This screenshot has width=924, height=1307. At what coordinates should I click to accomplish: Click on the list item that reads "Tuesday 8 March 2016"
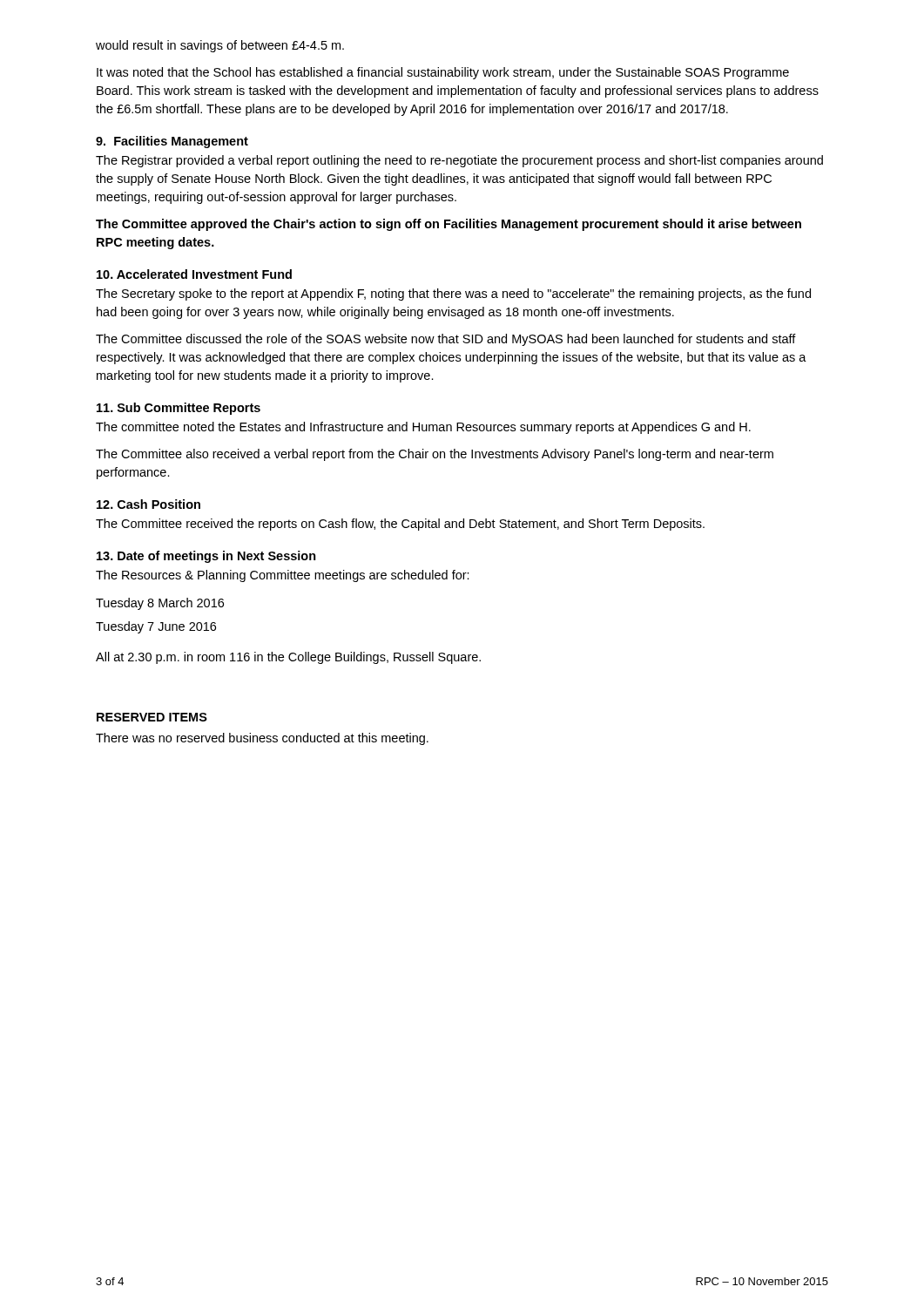[160, 603]
